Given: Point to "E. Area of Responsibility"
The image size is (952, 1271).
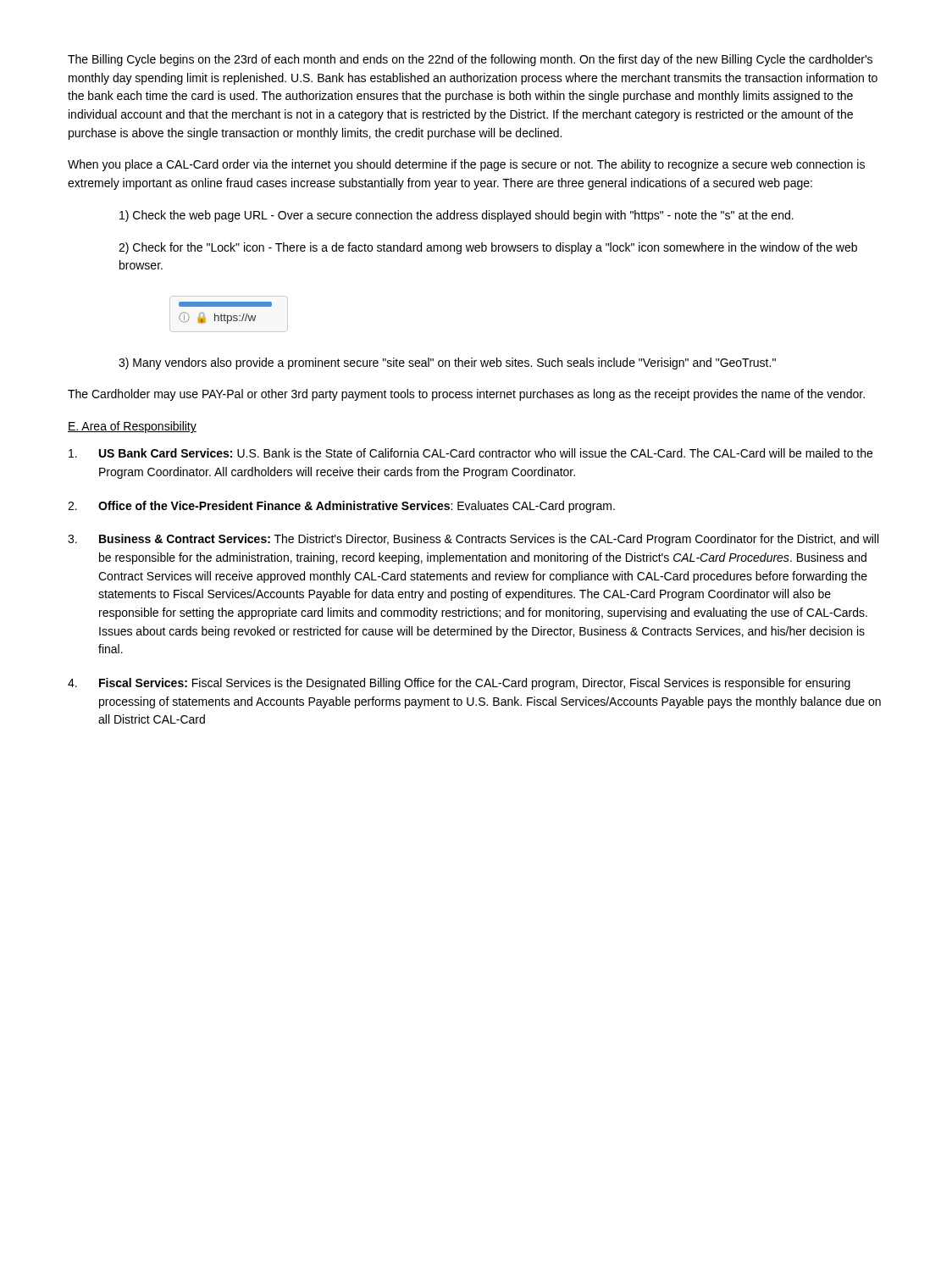Looking at the screenshot, I should [x=132, y=426].
